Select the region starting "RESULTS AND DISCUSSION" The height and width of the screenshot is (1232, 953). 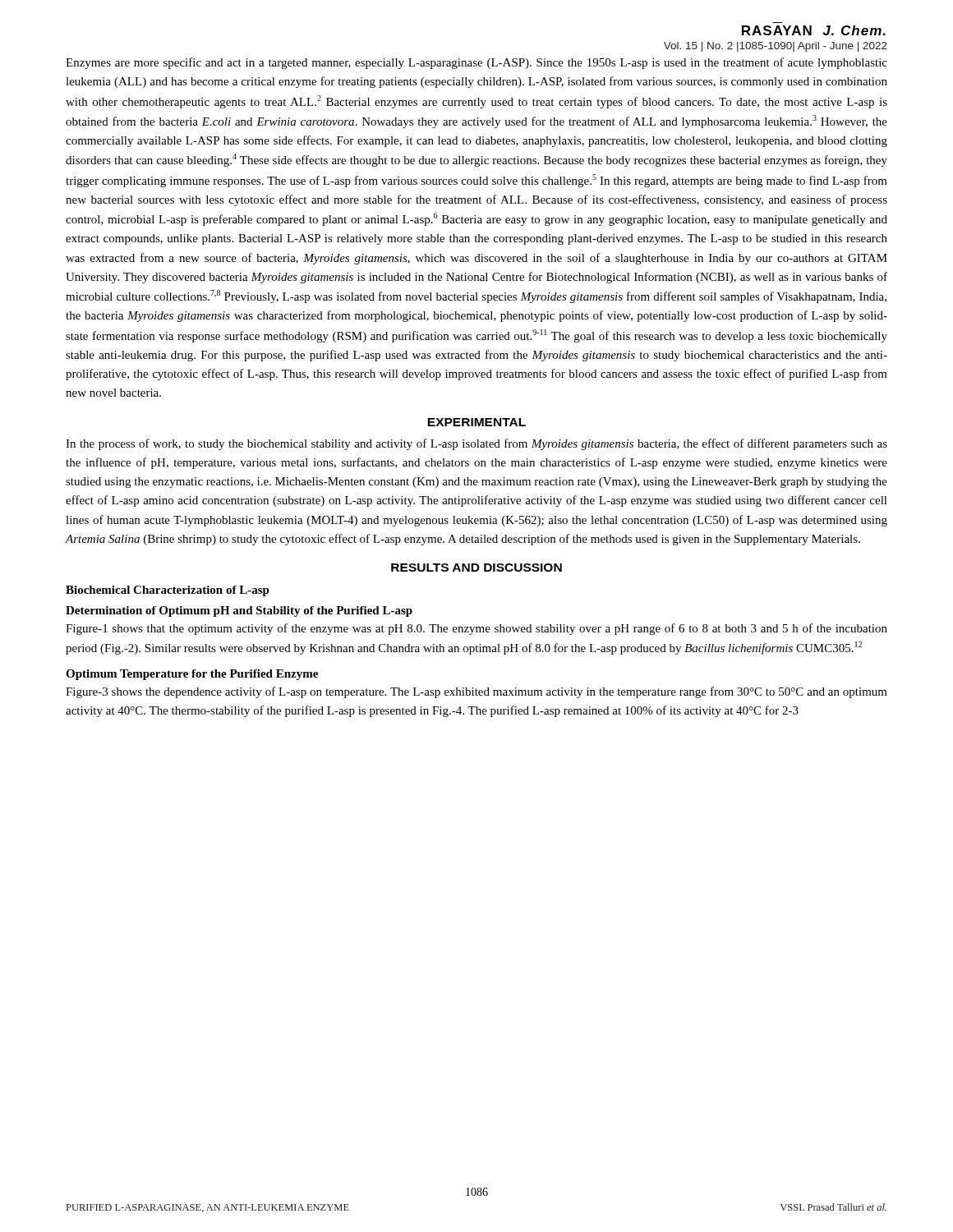tap(476, 567)
